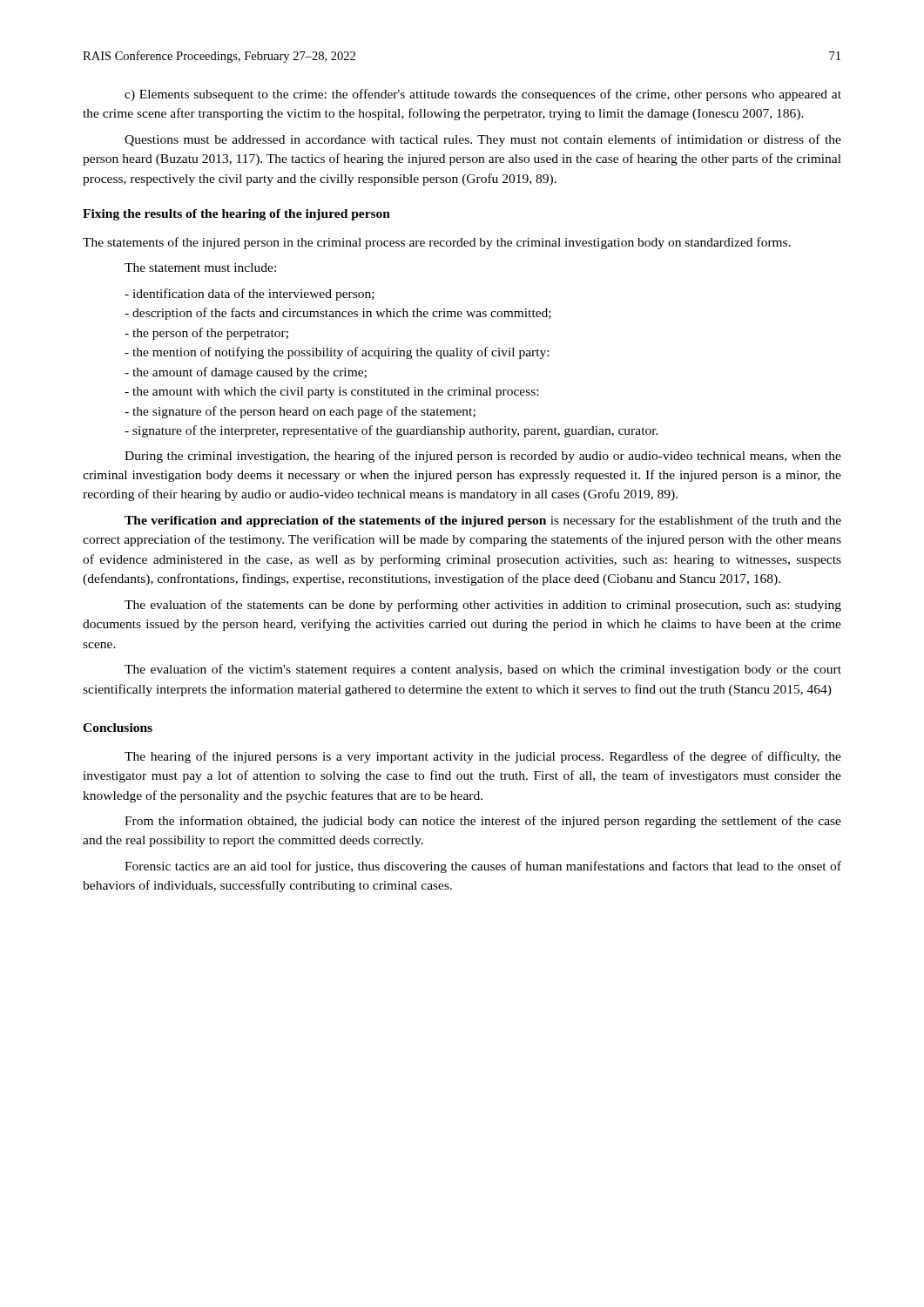Screen dimensions: 1307x924
Task: Click on the list item with the text "the amount with which the civil"
Action: click(x=332, y=391)
